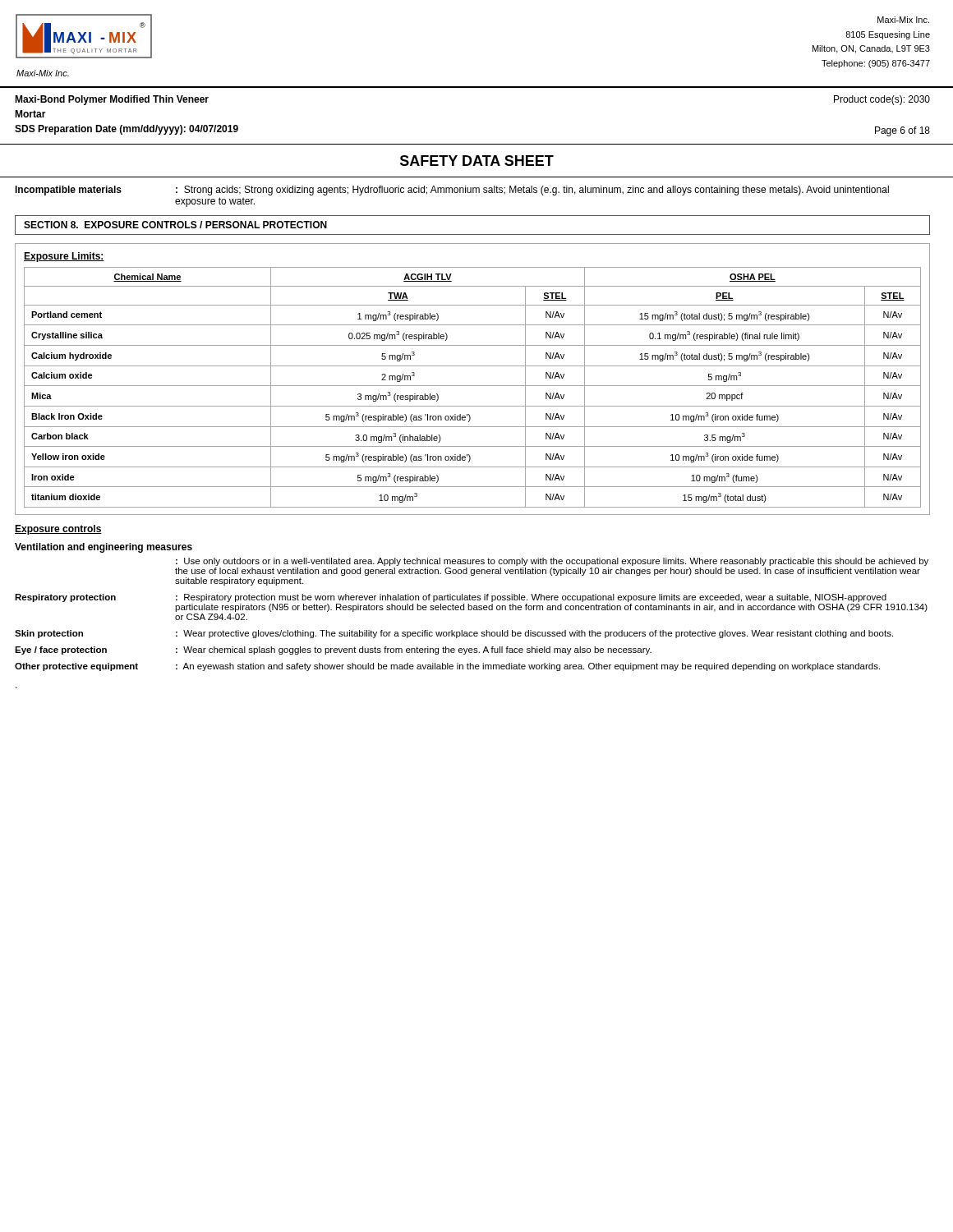Click on the element starting "Respiratory protection : Respiratory protection must"
The width and height of the screenshot is (953, 1232).
coord(472,607)
